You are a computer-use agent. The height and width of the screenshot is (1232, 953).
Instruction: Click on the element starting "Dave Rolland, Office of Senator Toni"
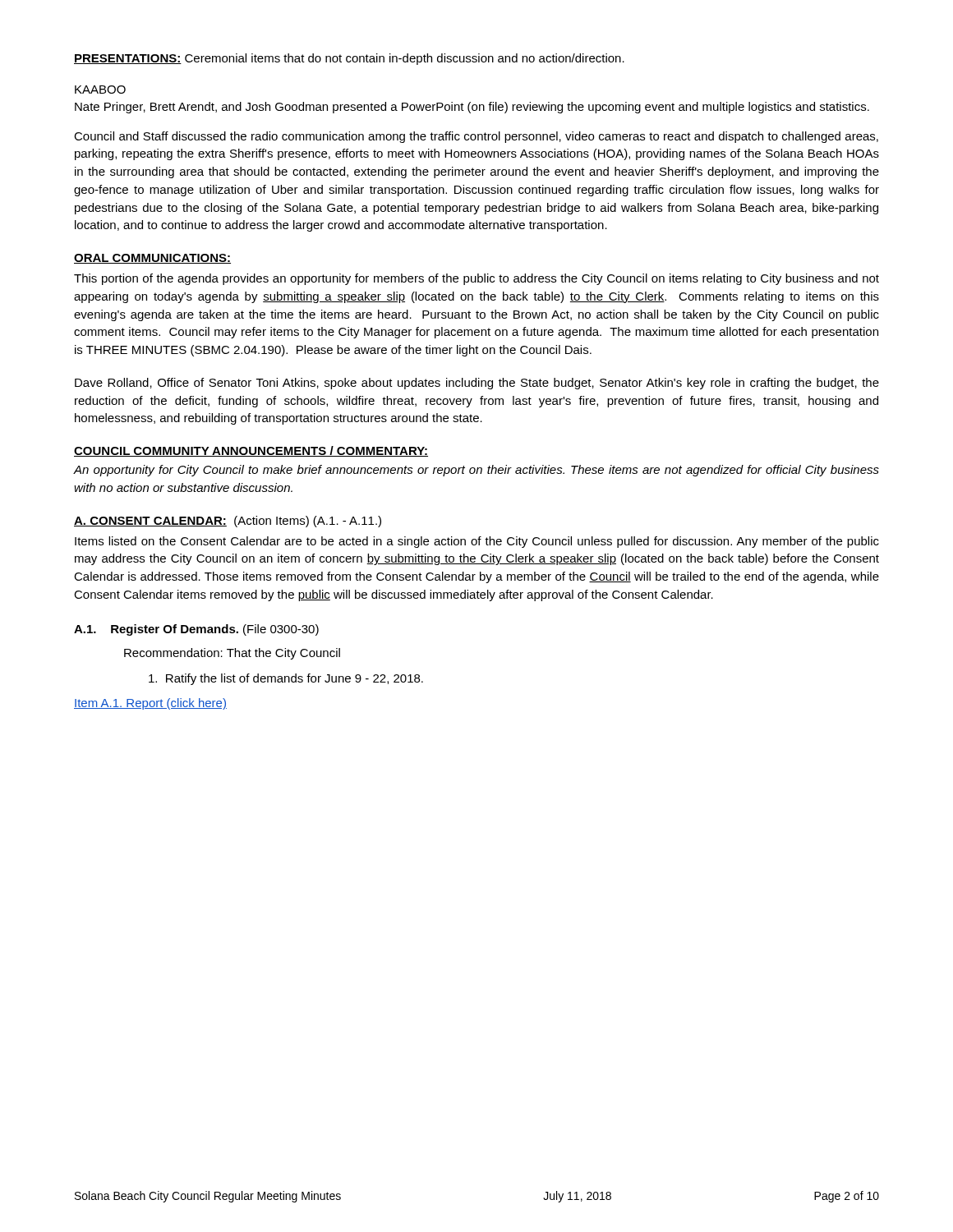[476, 400]
